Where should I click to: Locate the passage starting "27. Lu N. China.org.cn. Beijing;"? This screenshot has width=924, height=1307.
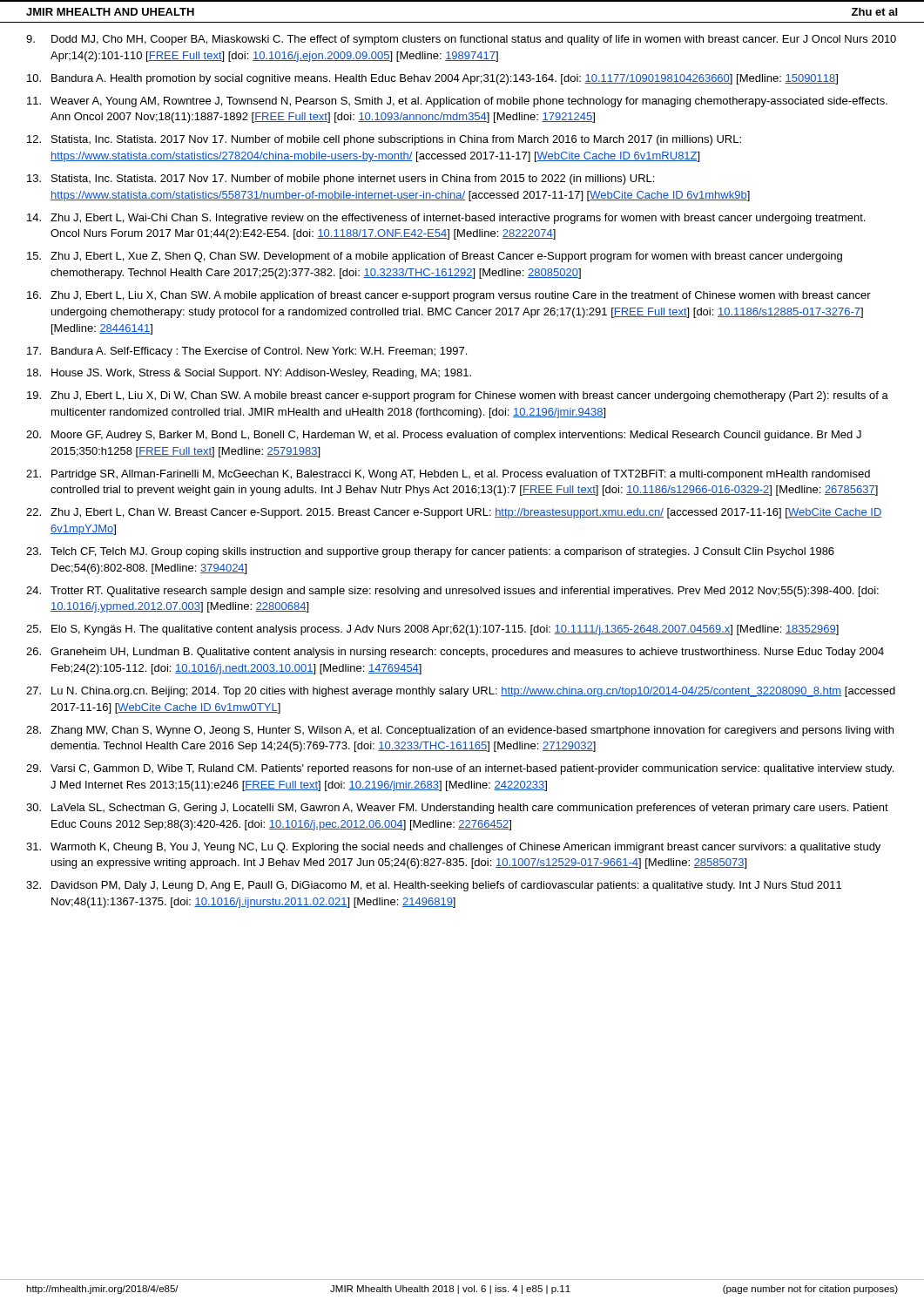[x=462, y=699]
